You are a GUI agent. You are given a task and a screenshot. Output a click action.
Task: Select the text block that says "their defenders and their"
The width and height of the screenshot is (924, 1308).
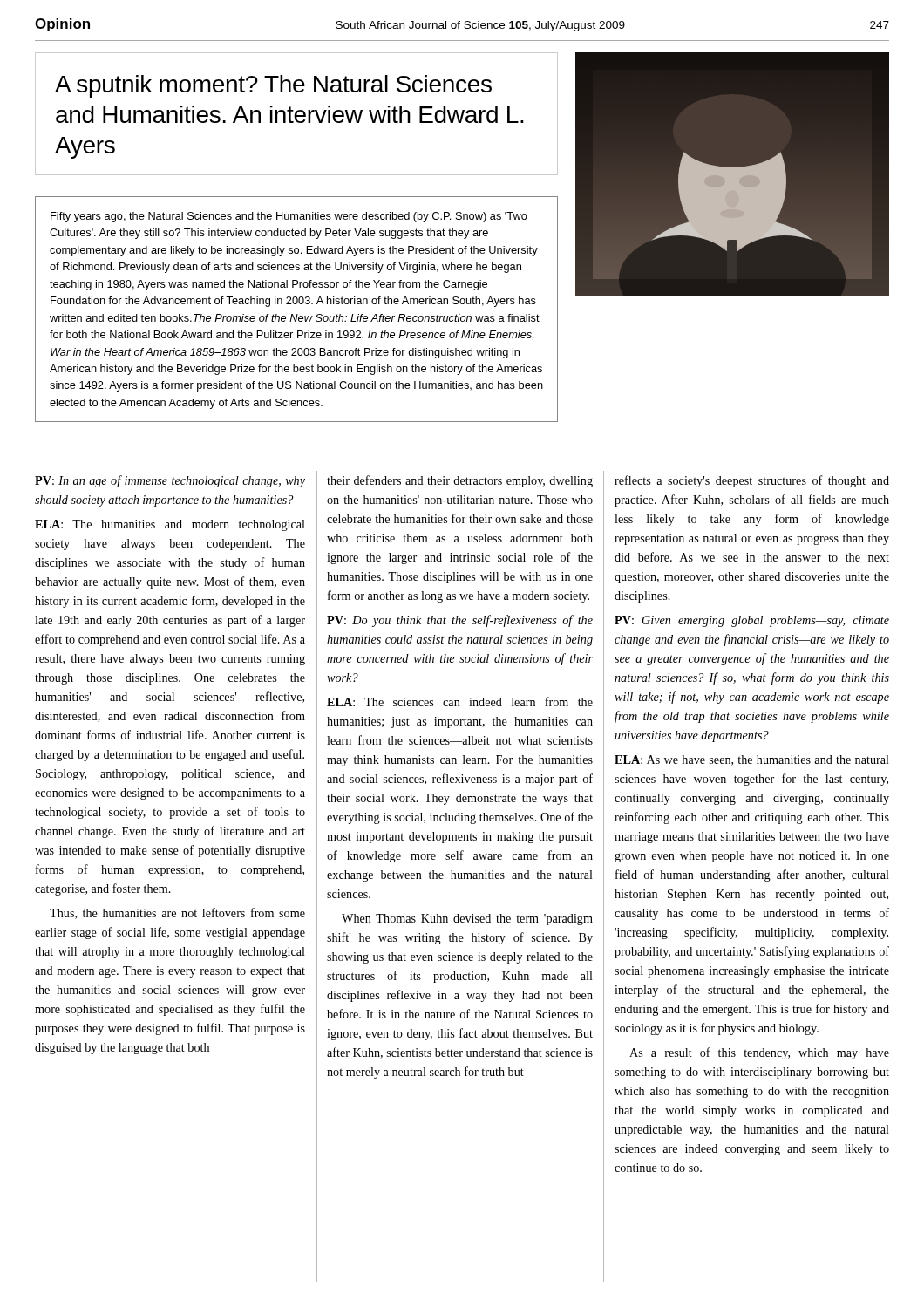(460, 776)
